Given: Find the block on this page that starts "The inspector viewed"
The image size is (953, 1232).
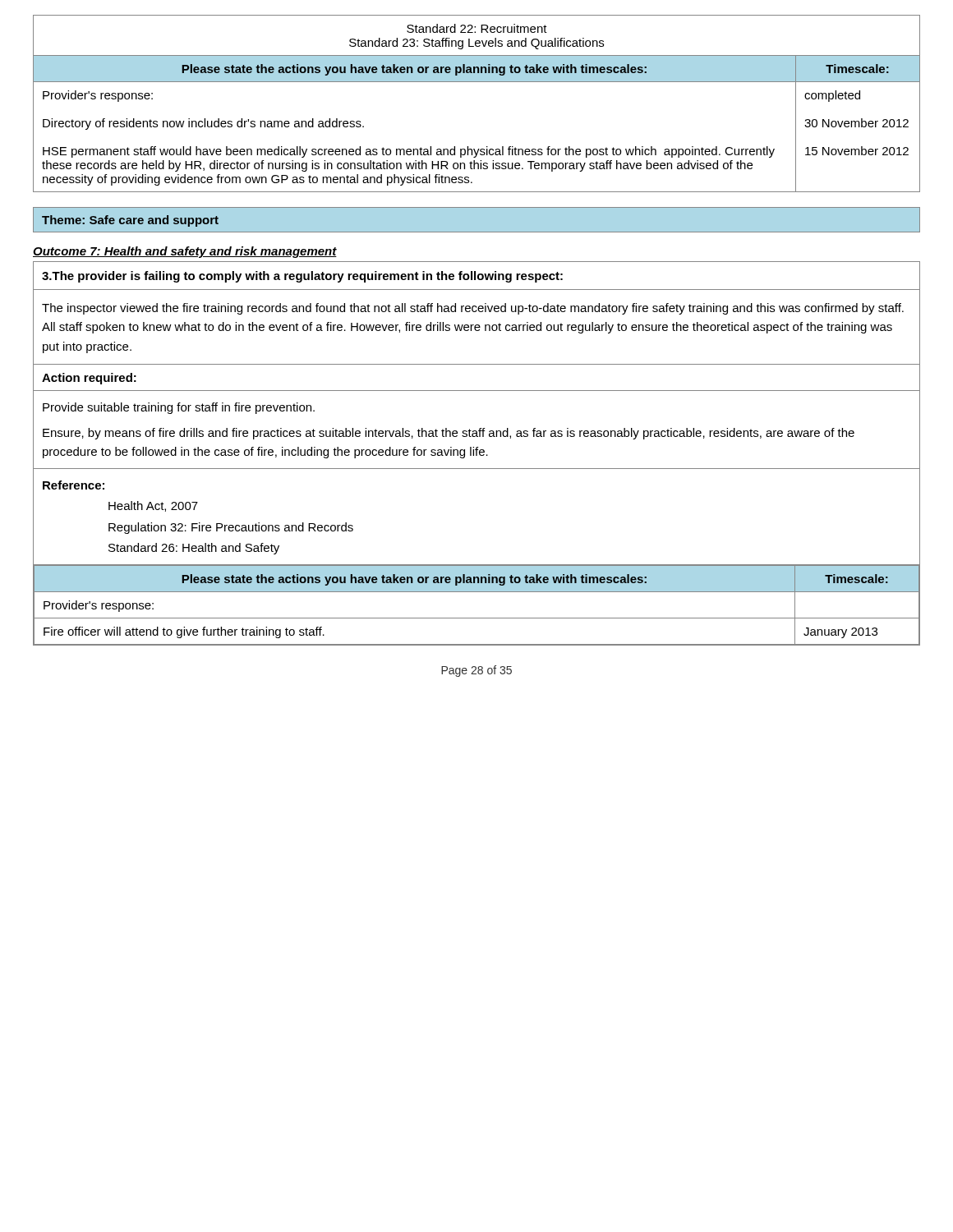Looking at the screenshot, I should point(476,327).
